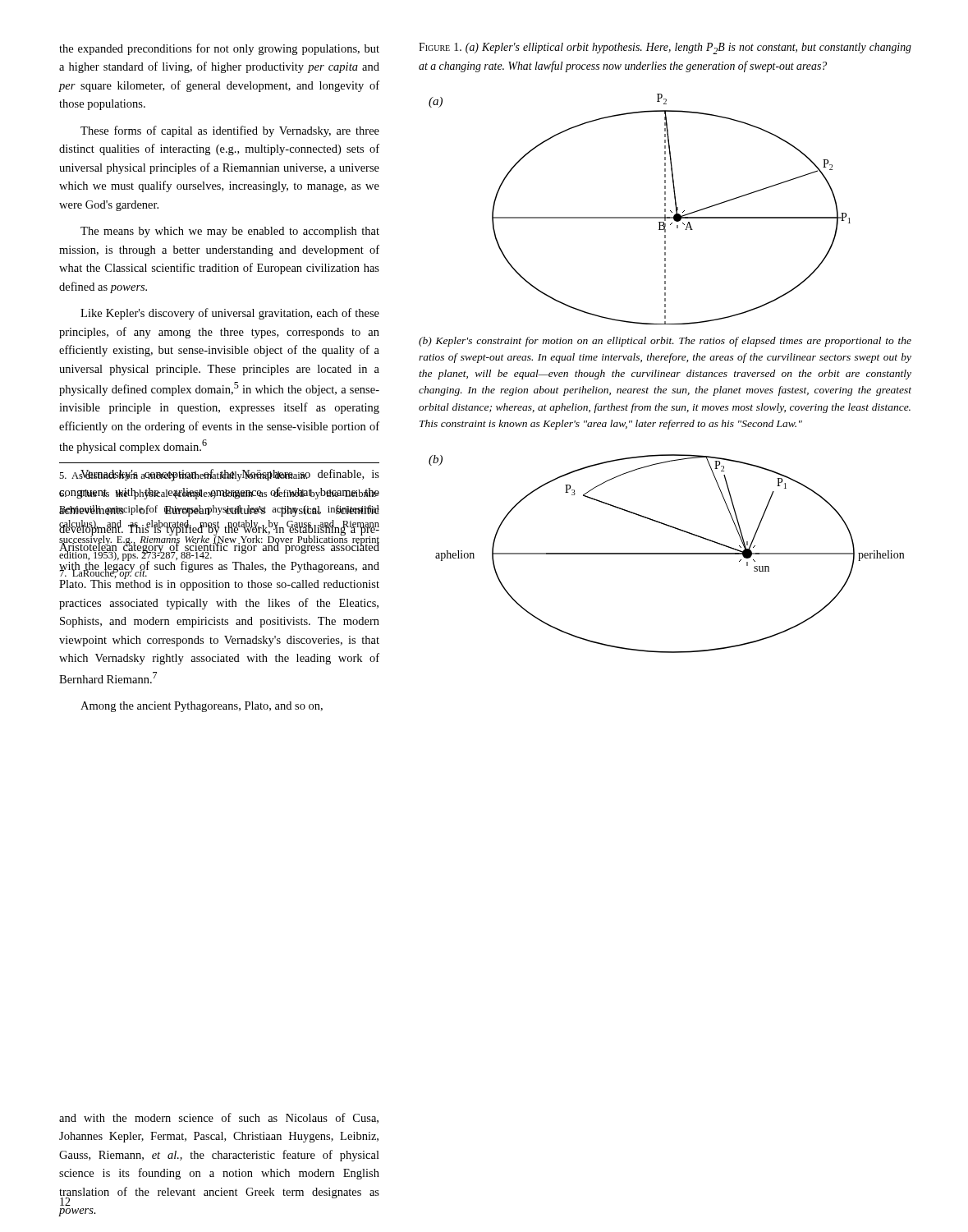Viewport: 968px width, 1232px height.
Task: Locate the footnote
Action: 219,525
